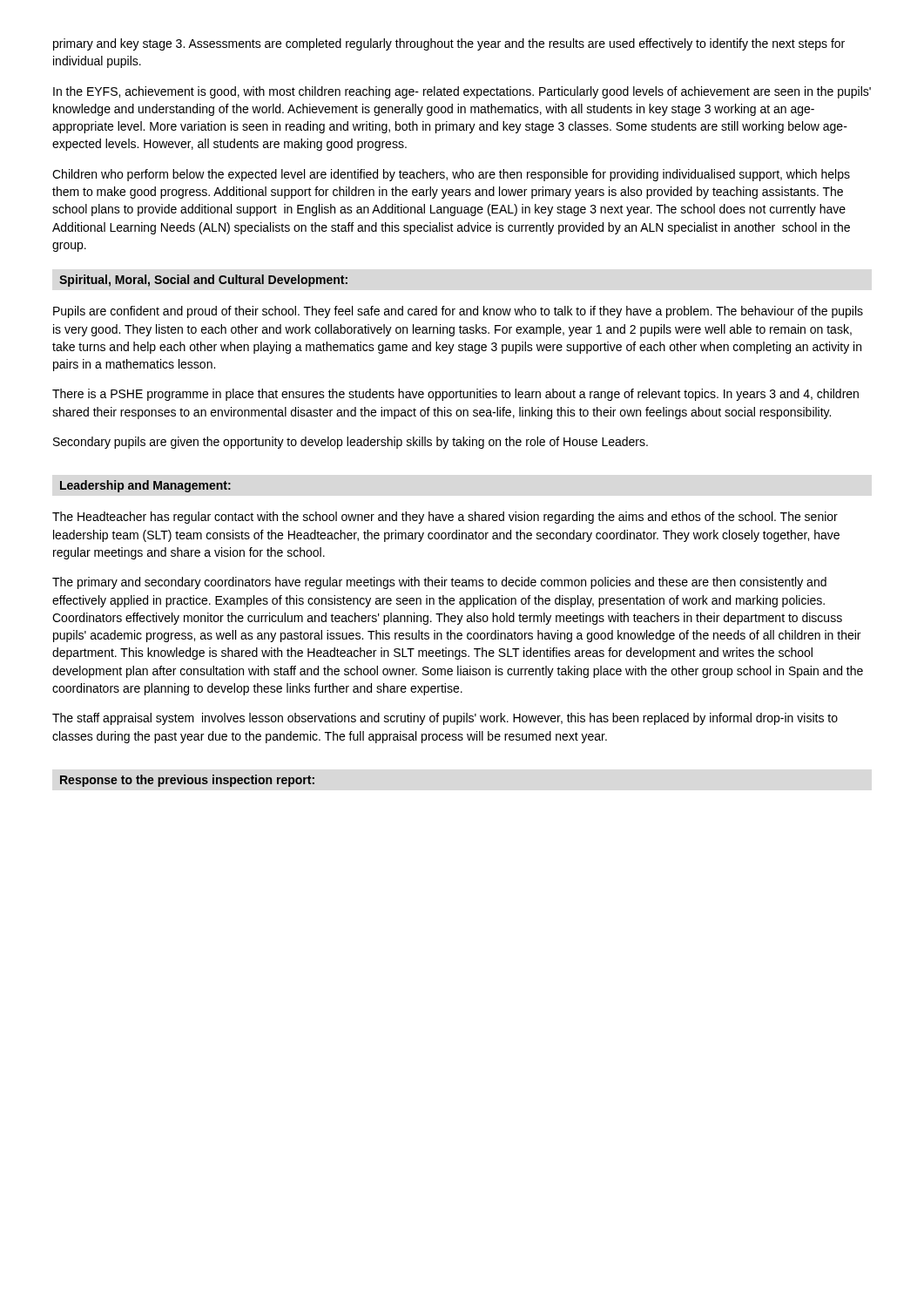924x1307 pixels.
Task: Locate the text "Spiritual, Moral, Social and Cultural Development:"
Action: point(204,280)
